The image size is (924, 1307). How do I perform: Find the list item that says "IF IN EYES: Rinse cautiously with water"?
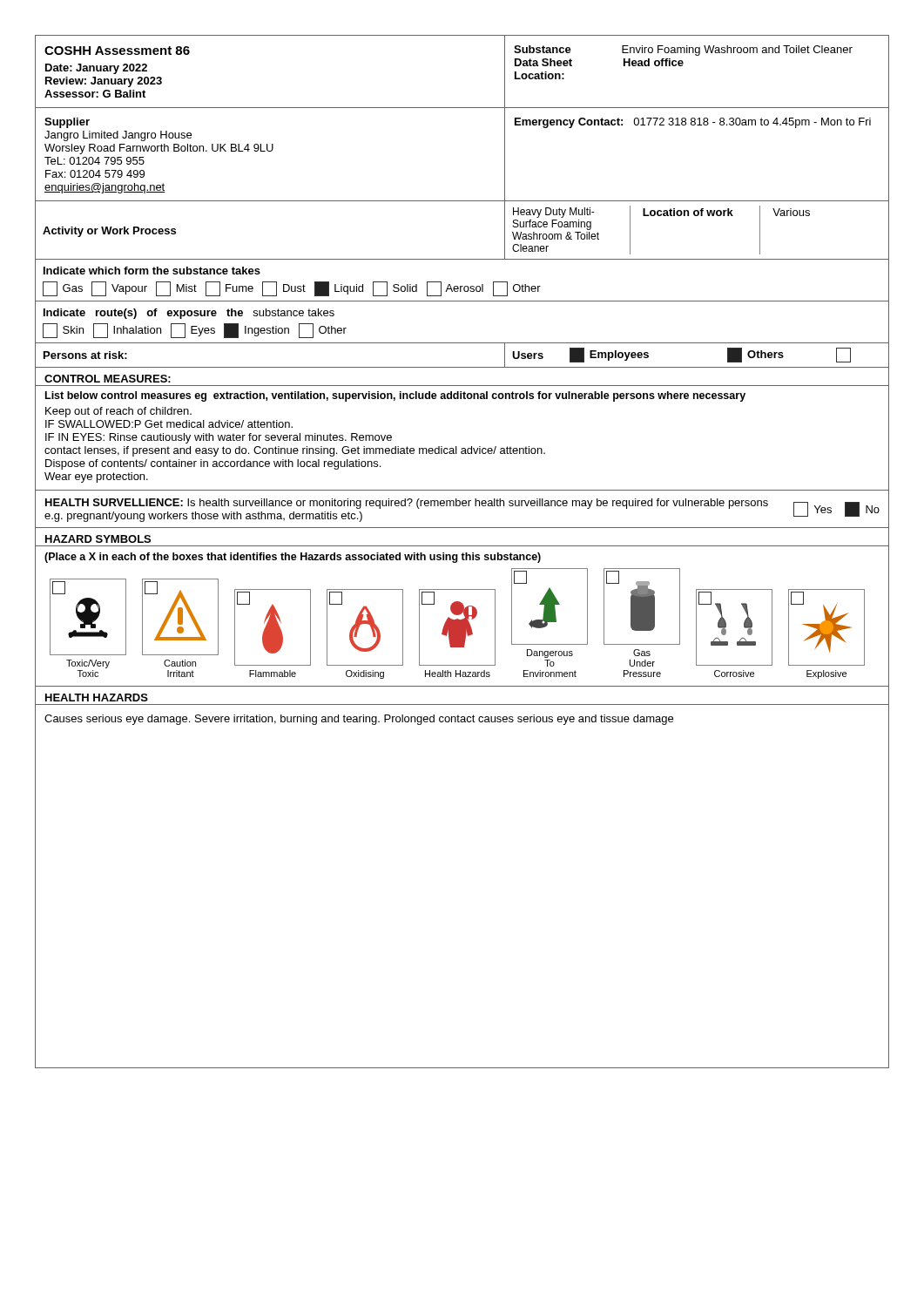(218, 437)
